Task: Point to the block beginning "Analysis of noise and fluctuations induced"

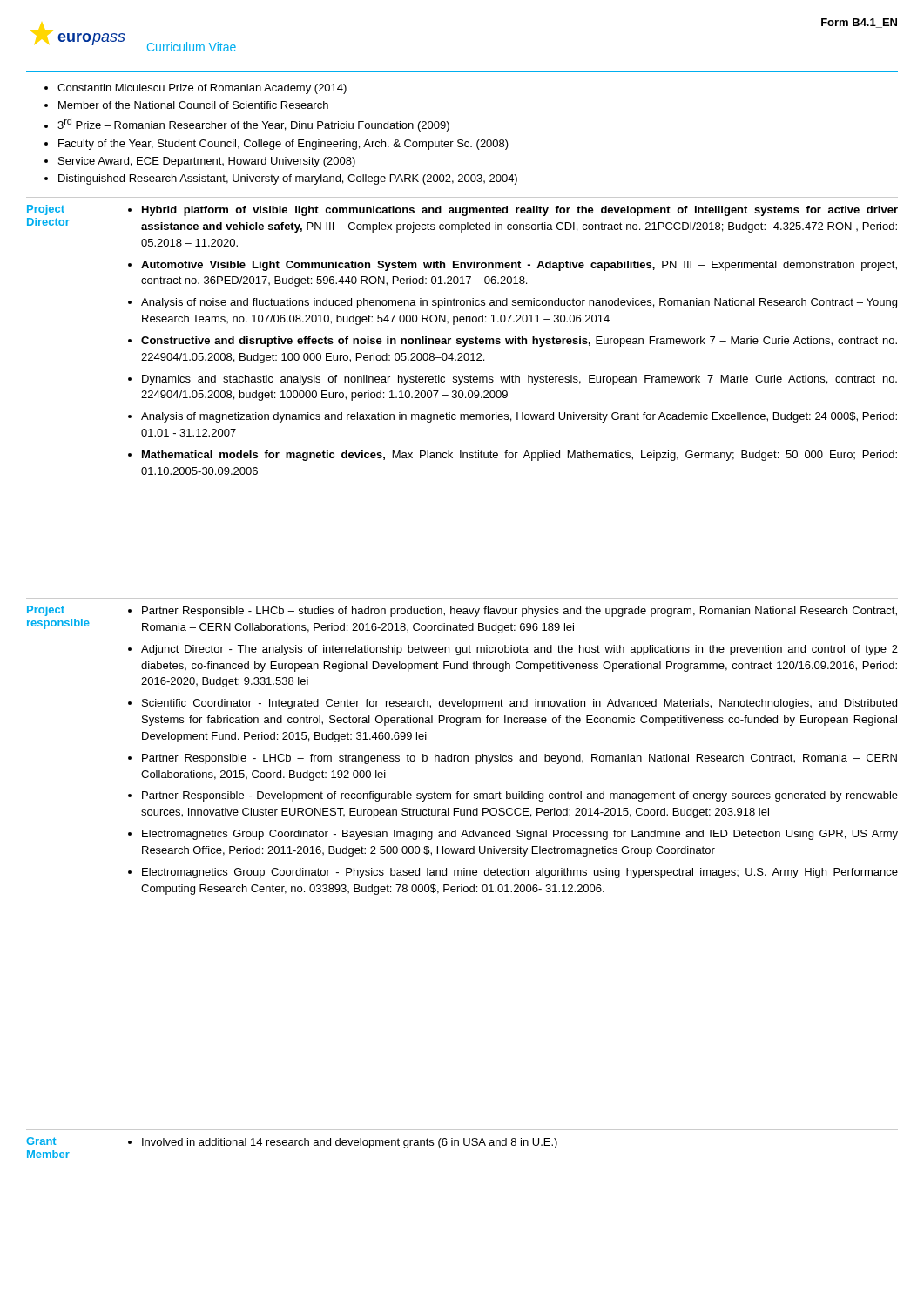Action: point(519,310)
